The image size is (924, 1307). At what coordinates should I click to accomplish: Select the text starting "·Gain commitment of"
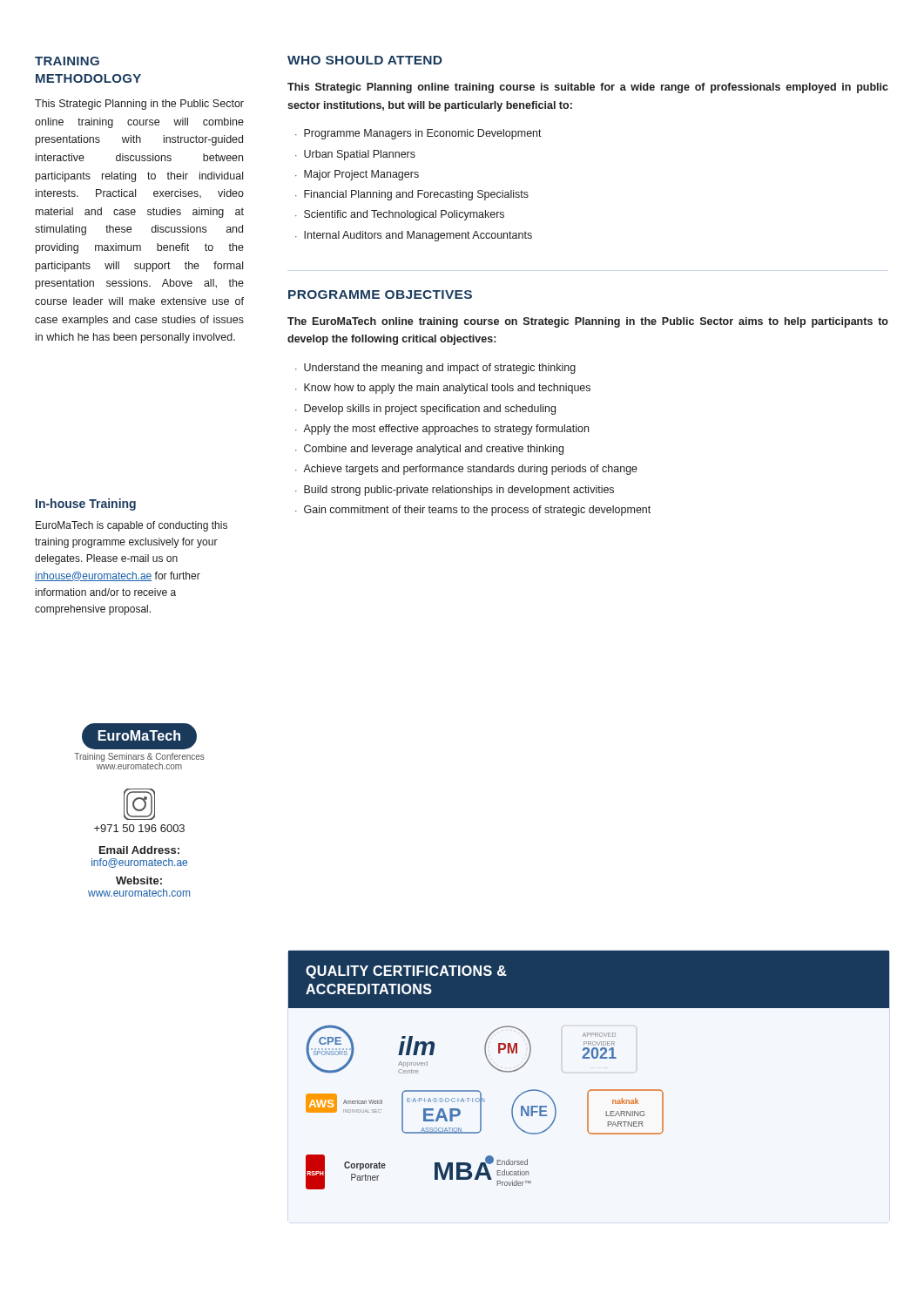pyautogui.click(x=473, y=511)
